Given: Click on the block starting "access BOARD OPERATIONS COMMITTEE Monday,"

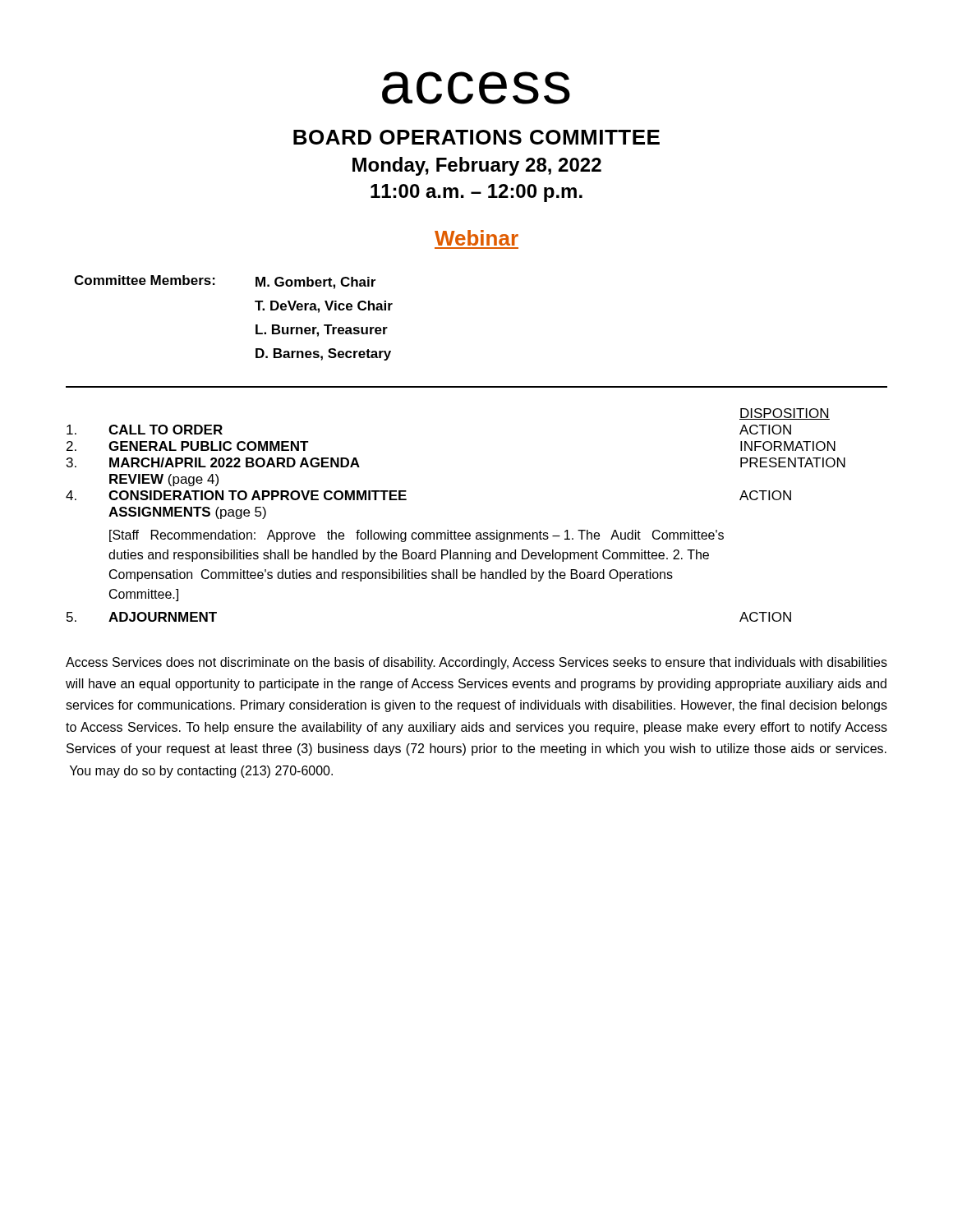Looking at the screenshot, I should pyautogui.click(x=476, y=126).
